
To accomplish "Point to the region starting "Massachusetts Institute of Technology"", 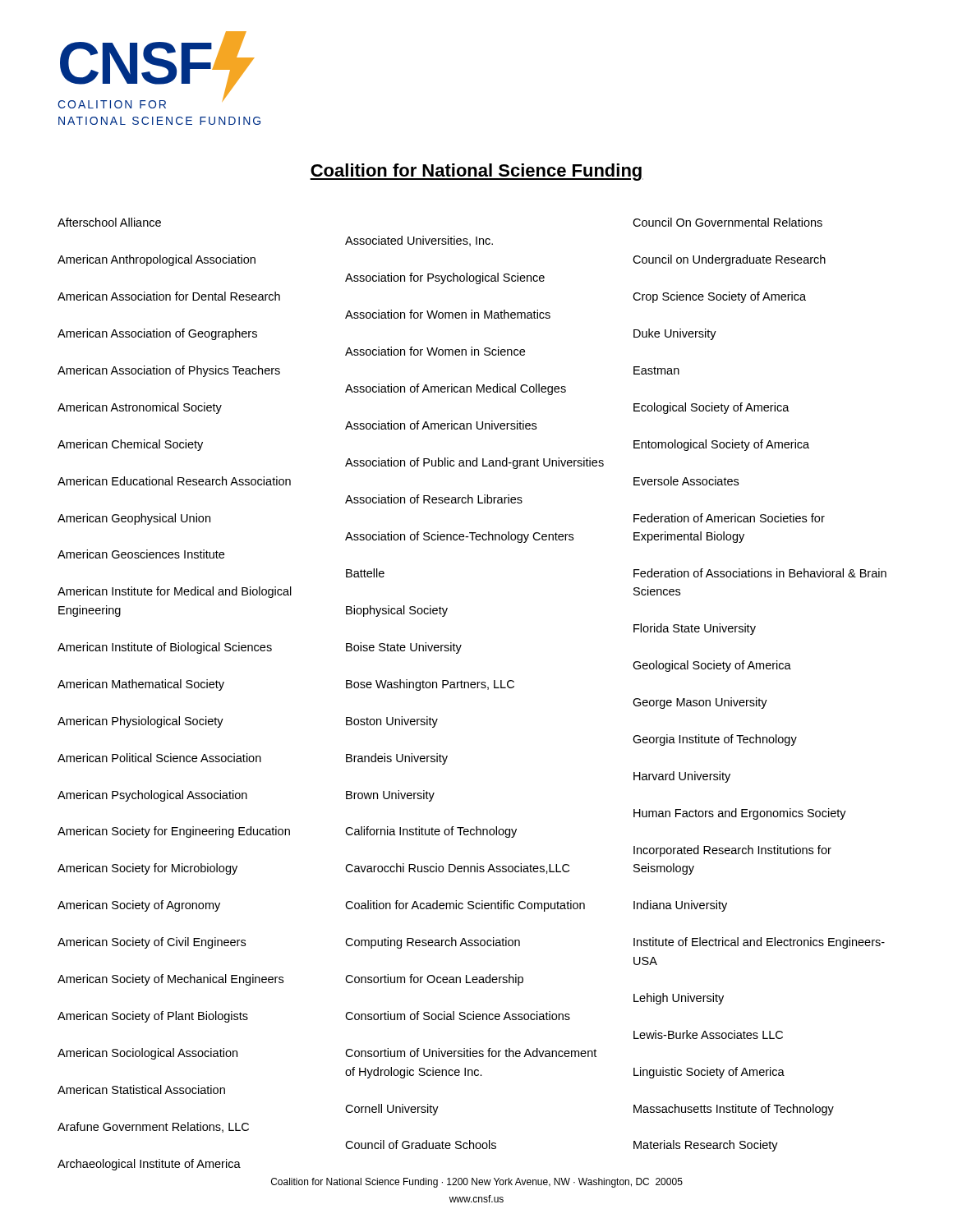I will (733, 1108).
